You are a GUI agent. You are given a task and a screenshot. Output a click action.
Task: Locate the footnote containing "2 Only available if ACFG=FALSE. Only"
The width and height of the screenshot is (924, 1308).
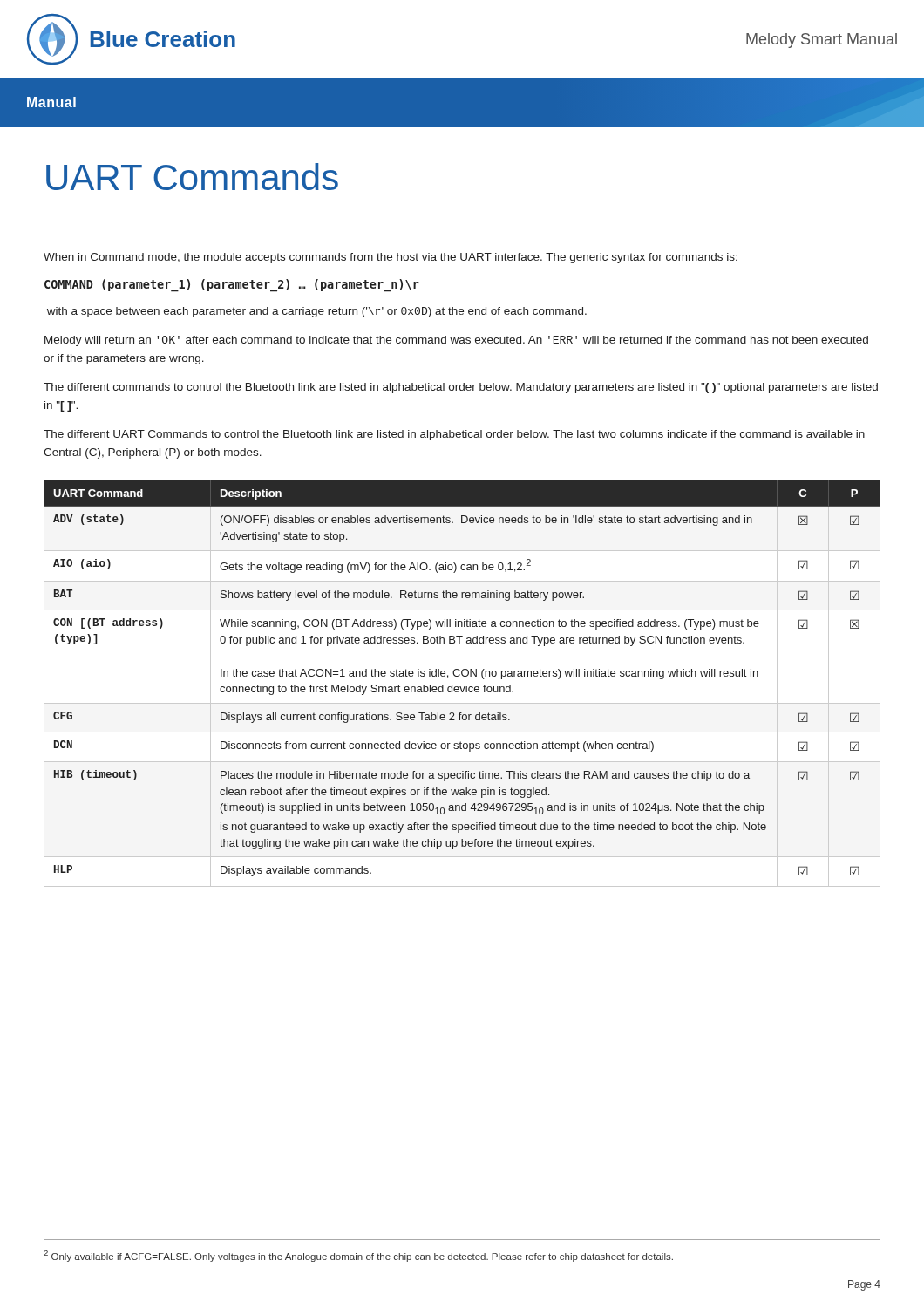[x=462, y=1256]
